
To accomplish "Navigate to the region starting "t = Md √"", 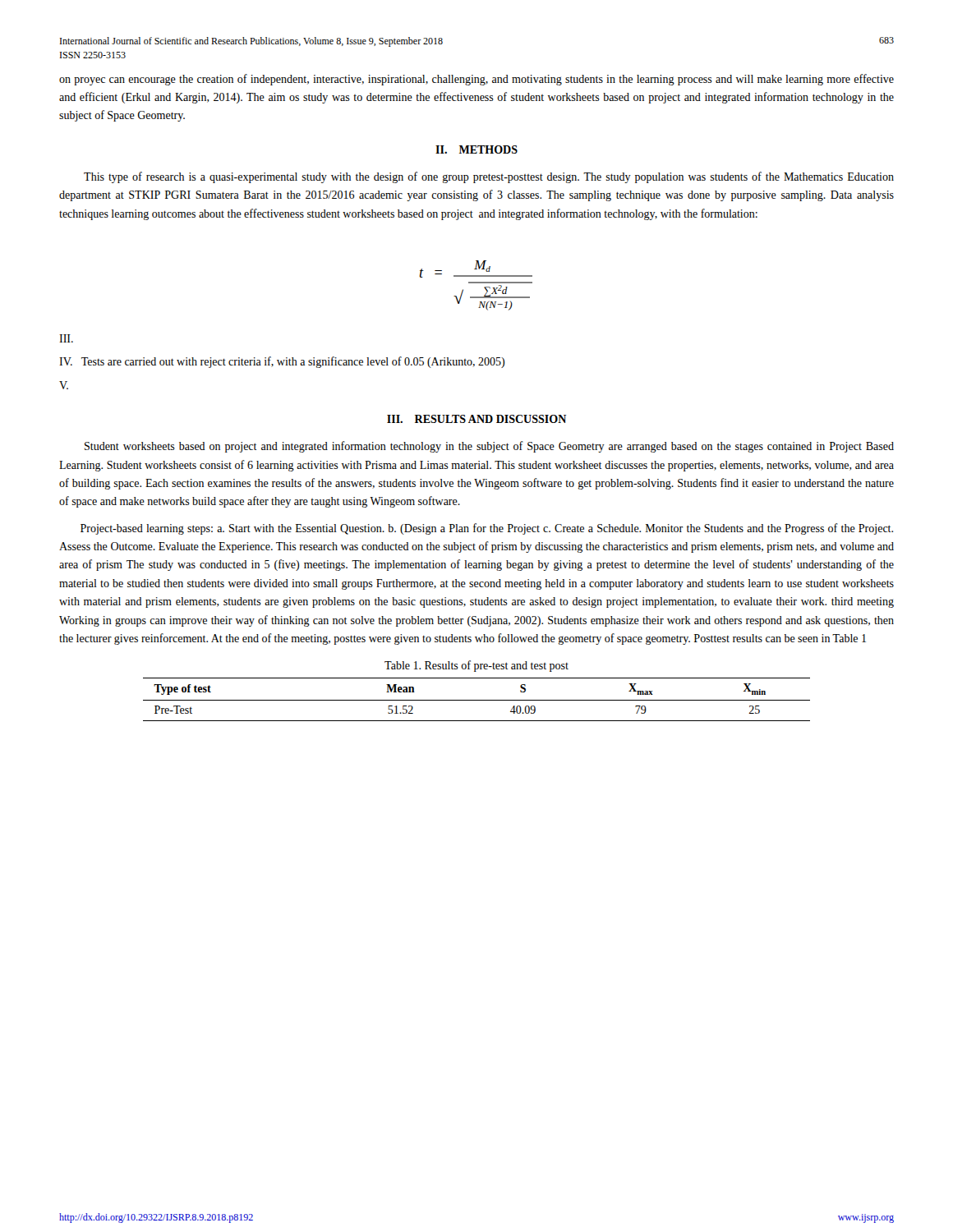I will [476, 275].
